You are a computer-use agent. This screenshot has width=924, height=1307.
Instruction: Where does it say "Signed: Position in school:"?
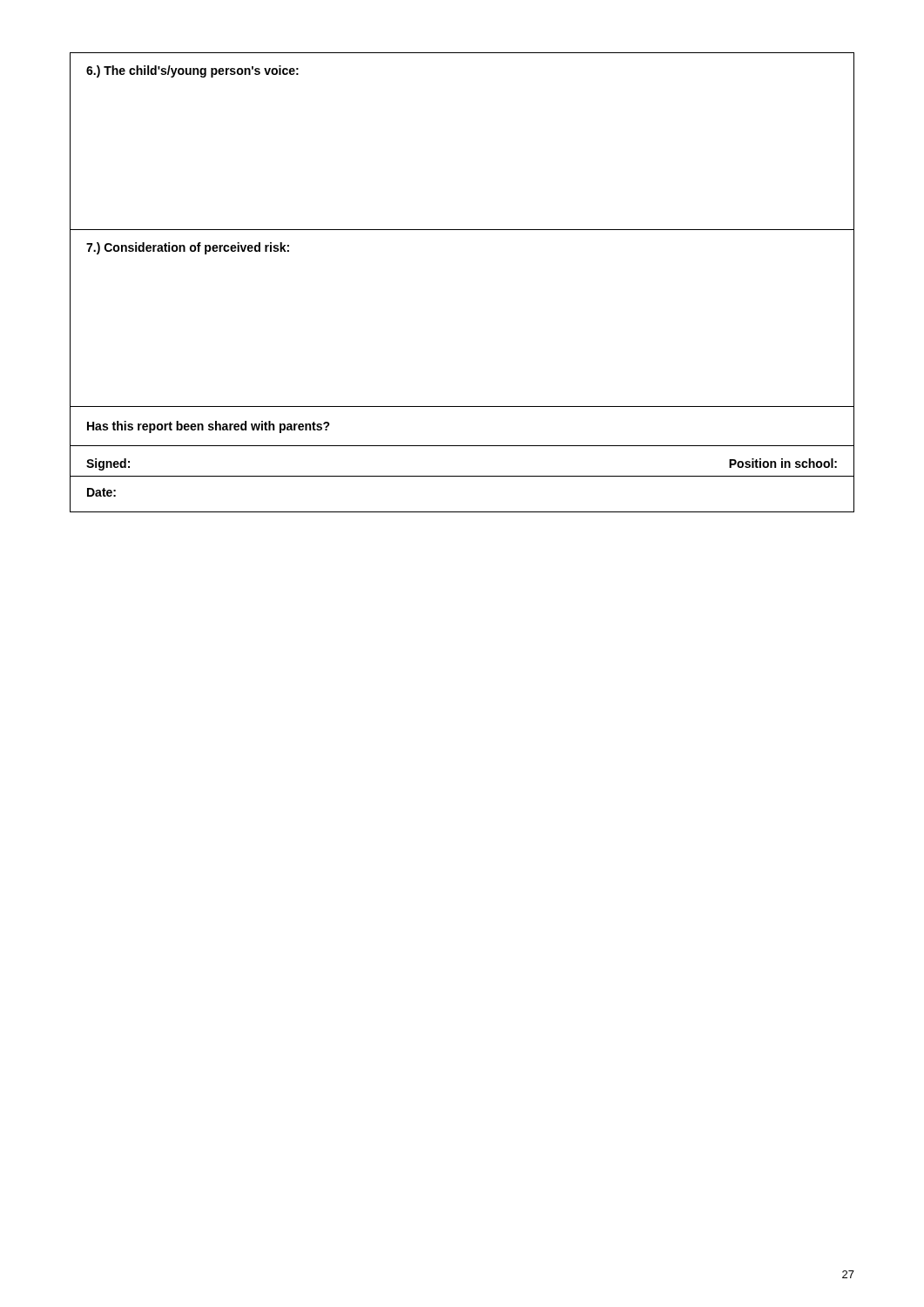pos(462,464)
